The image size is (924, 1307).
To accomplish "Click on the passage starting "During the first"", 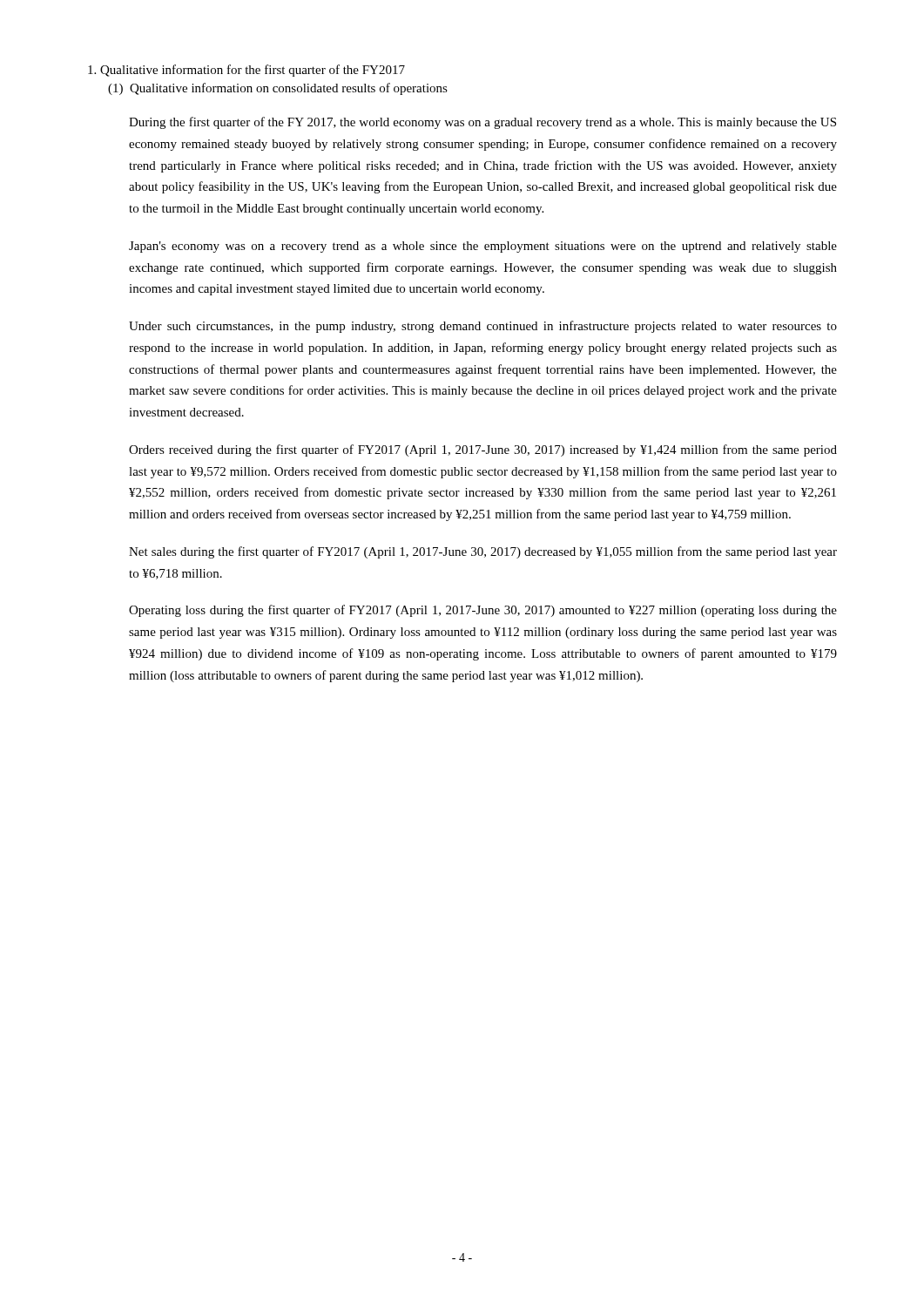I will click(x=483, y=165).
